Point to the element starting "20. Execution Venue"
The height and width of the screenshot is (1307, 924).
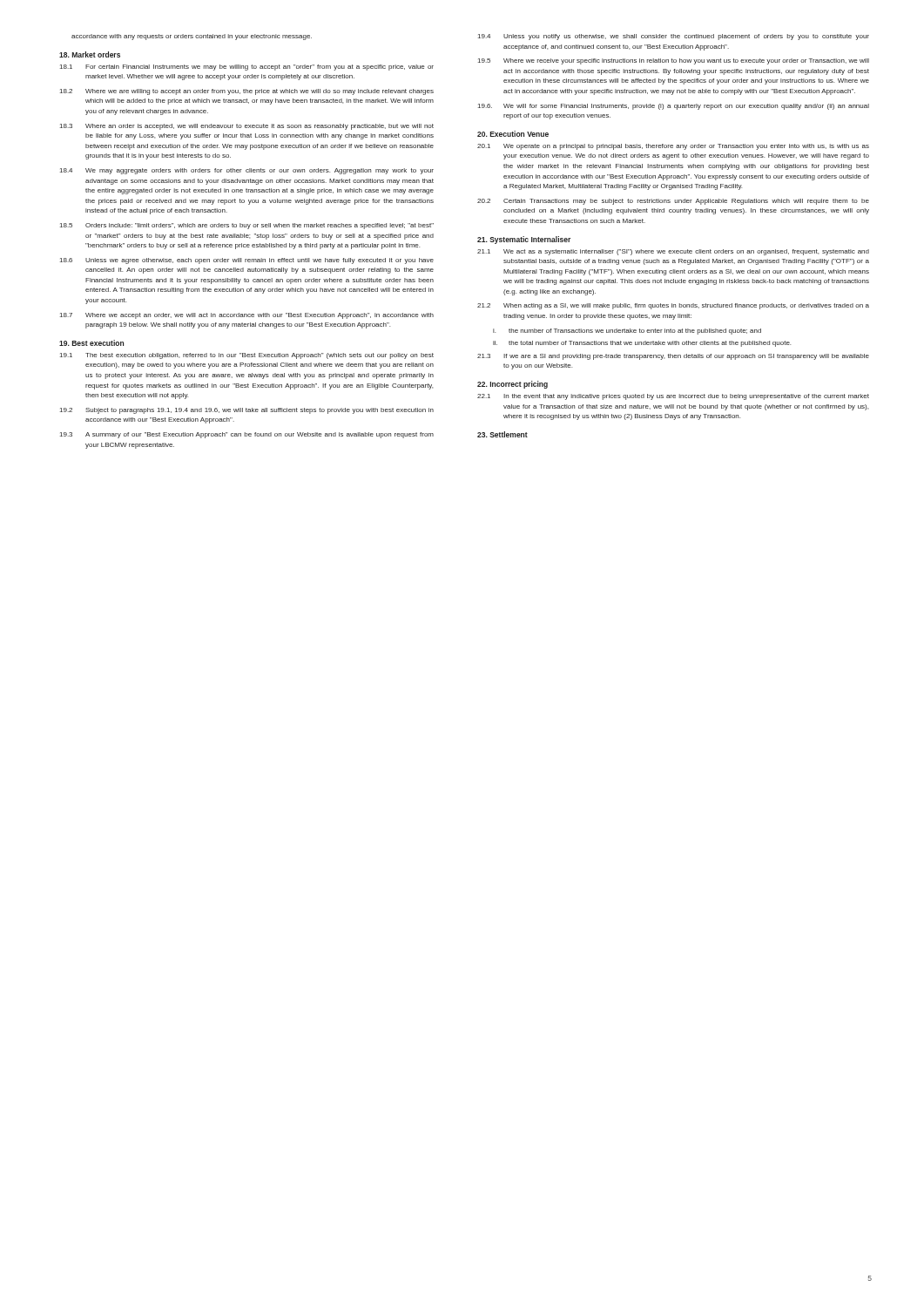[x=513, y=134]
